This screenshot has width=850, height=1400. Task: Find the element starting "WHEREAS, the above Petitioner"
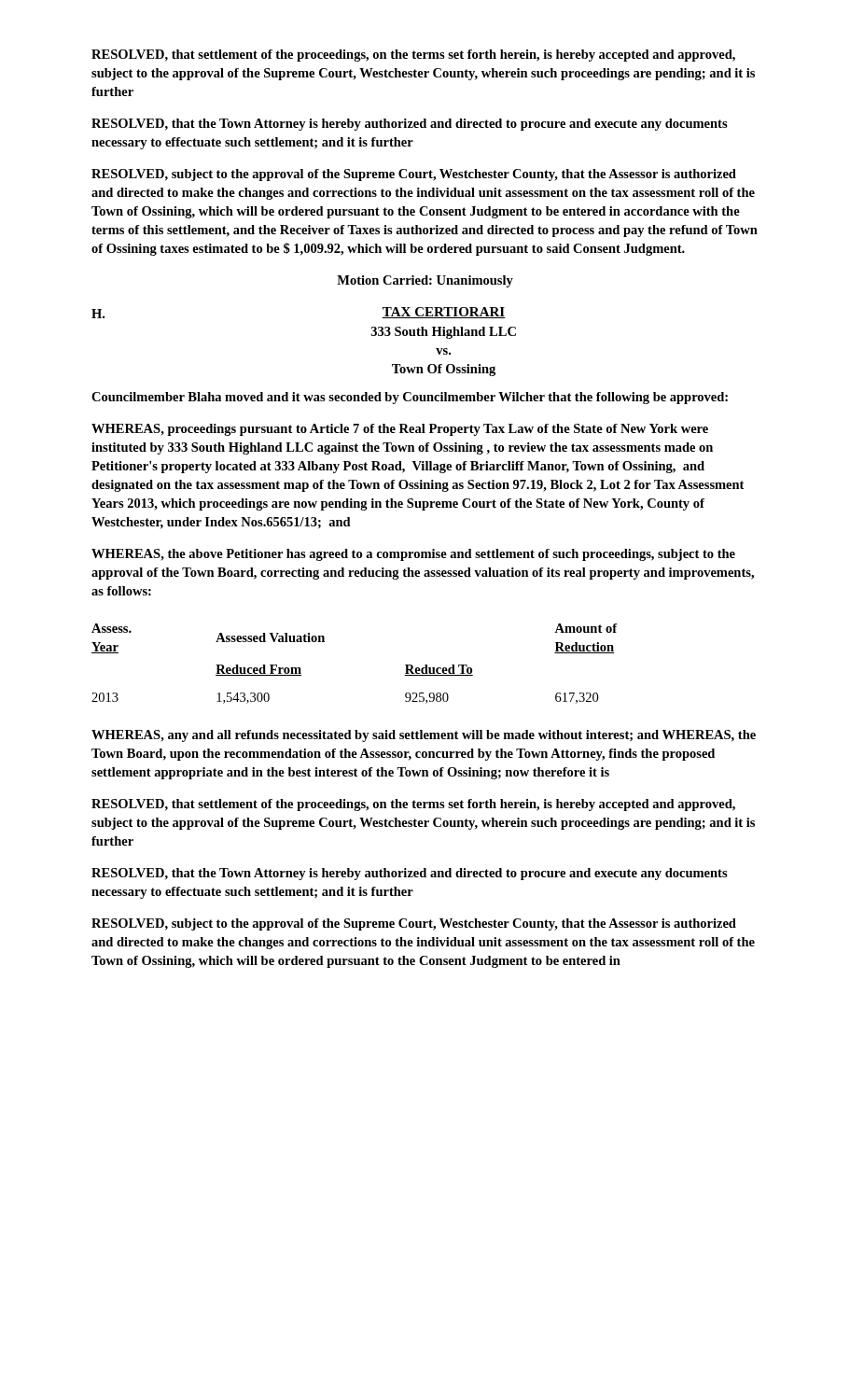pos(423,572)
